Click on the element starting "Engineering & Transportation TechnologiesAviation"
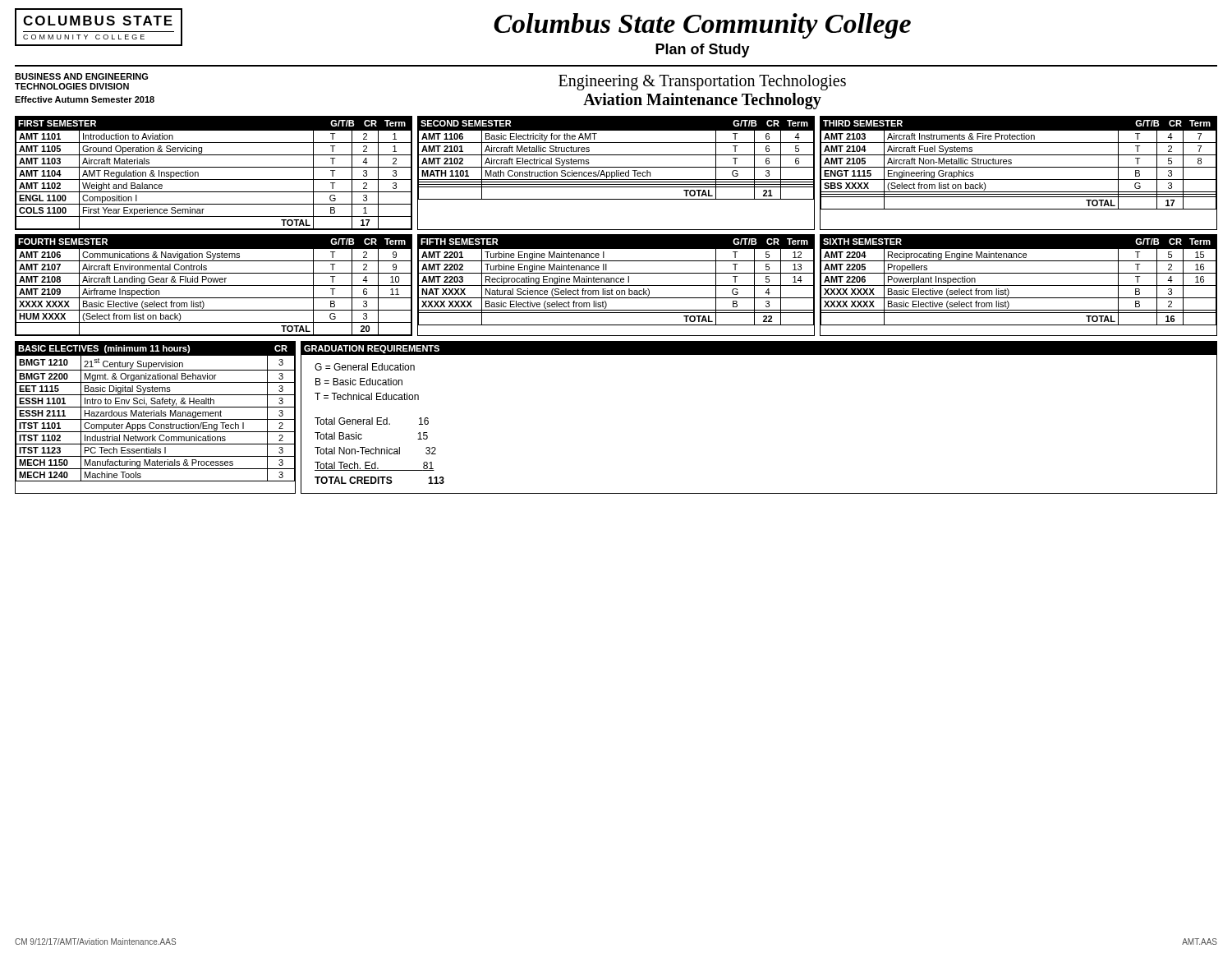The height and width of the screenshot is (953, 1232). pos(702,90)
